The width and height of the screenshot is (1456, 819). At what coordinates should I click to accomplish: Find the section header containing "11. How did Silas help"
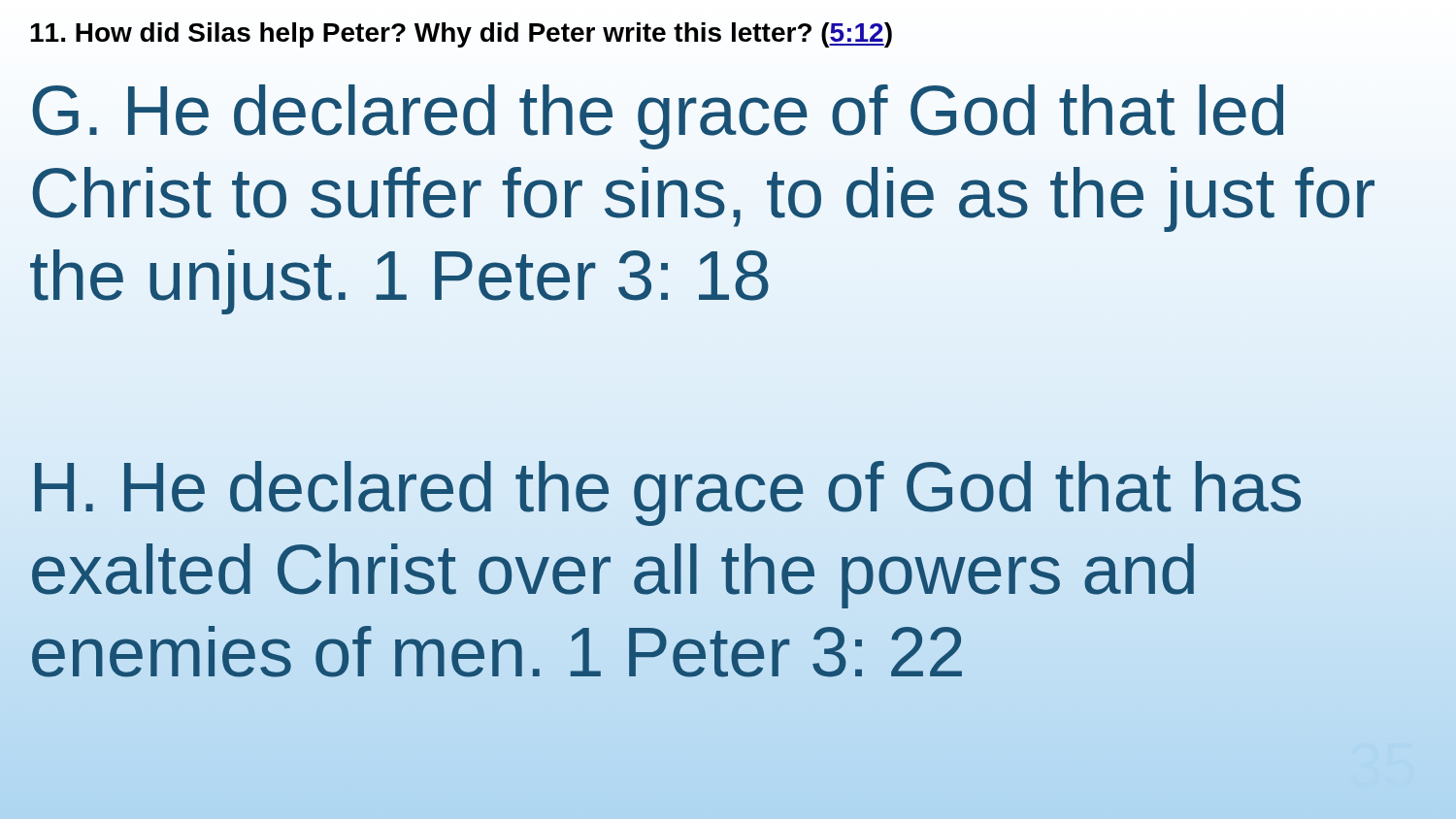tap(461, 33)
